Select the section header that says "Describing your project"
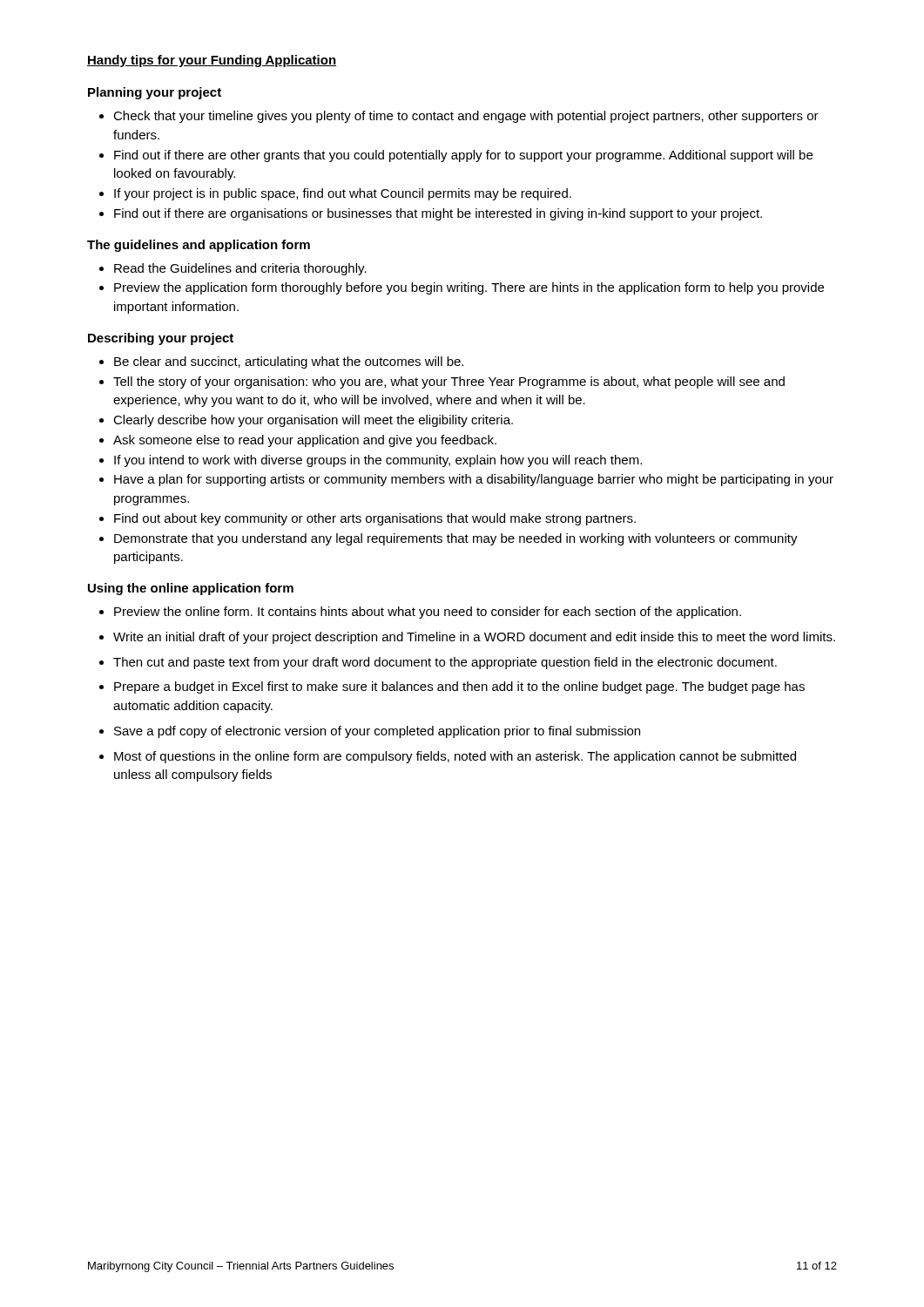The height and width of the screenshot is (1307, 924). [x=160, y=337]
